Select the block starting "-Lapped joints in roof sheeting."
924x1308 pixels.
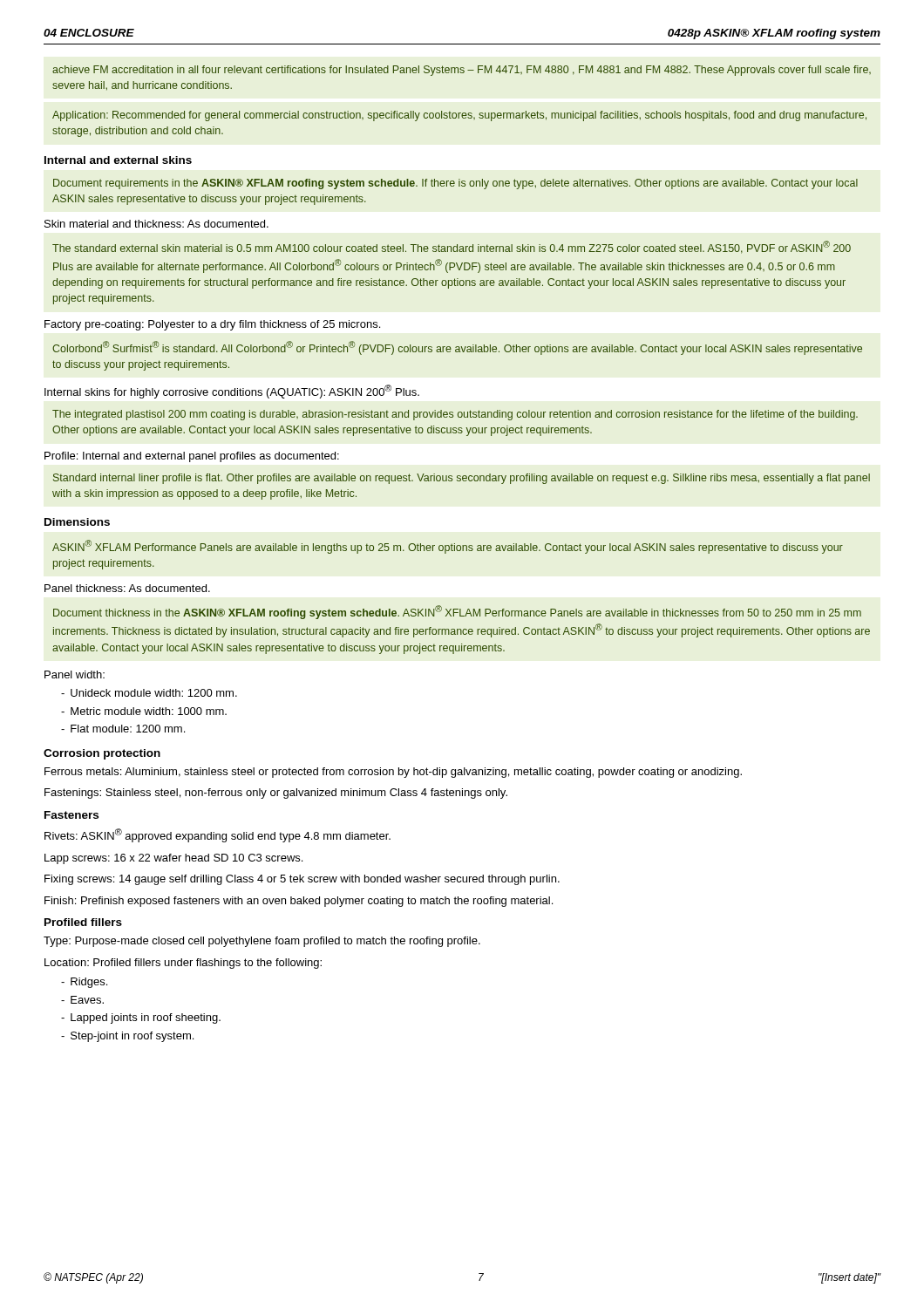[x=141, y=1018]
